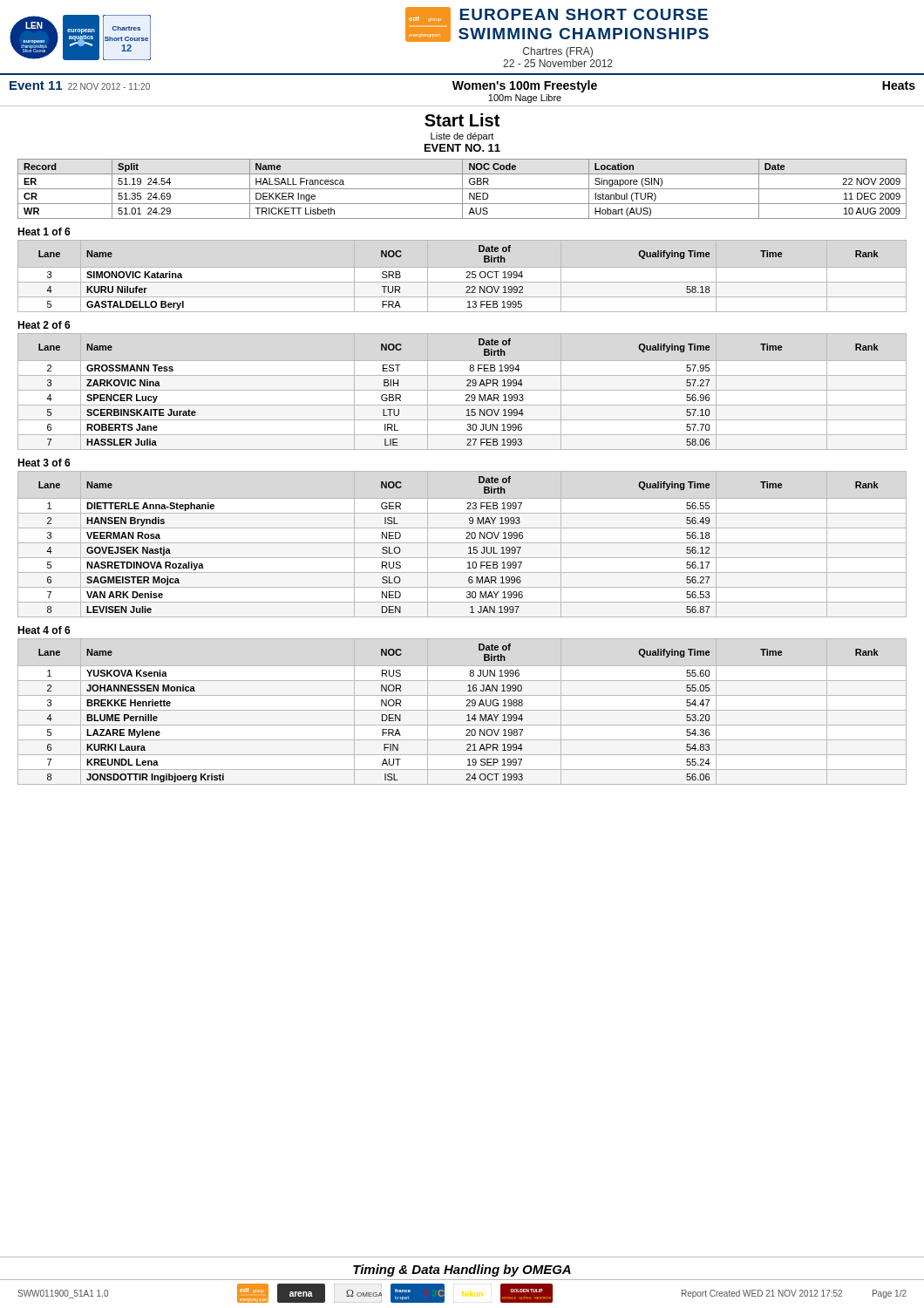
Task: Find the table that mentions "BLUME Pernille"
Action: 462,712
